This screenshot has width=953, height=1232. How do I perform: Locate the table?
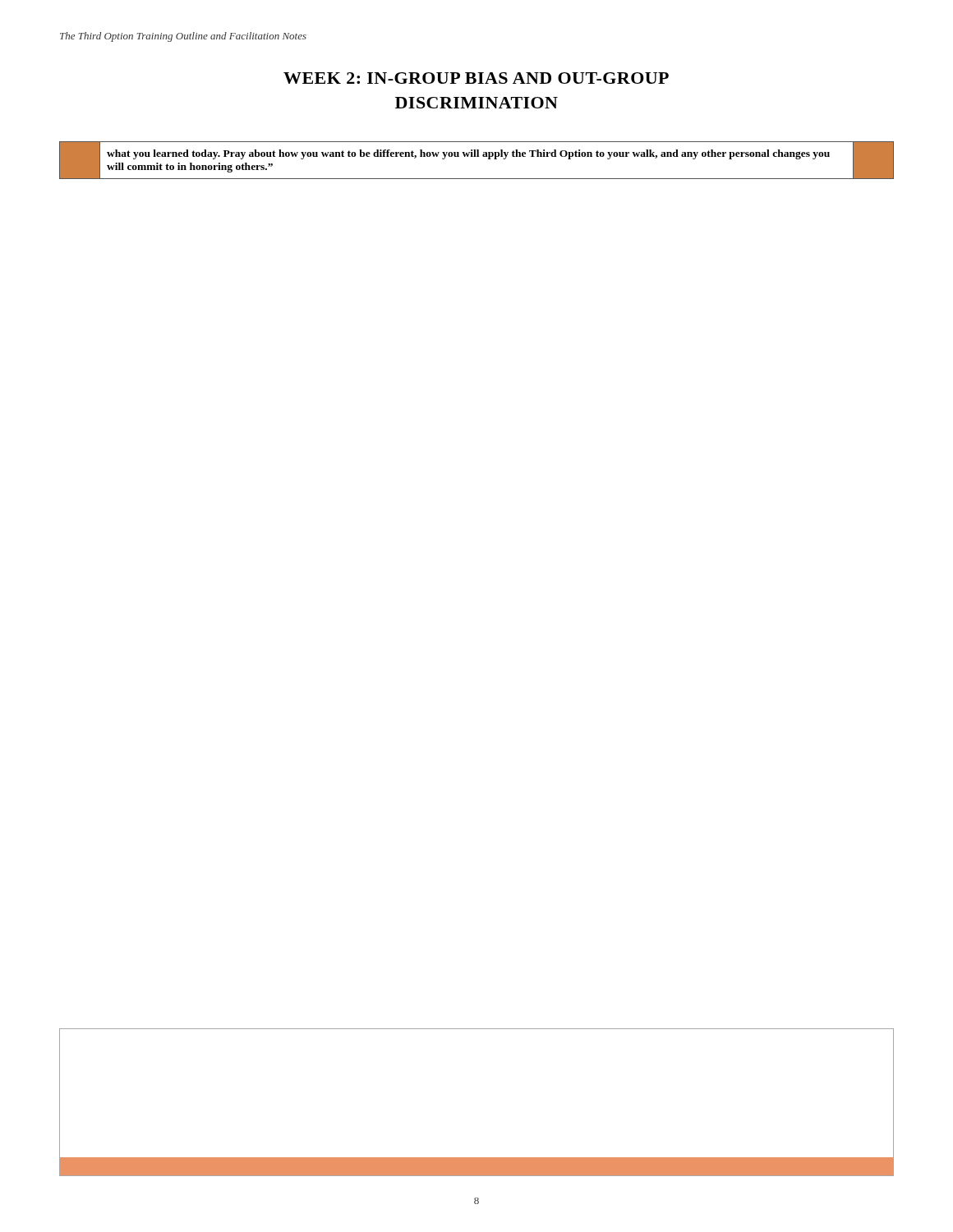pos(476,160)
